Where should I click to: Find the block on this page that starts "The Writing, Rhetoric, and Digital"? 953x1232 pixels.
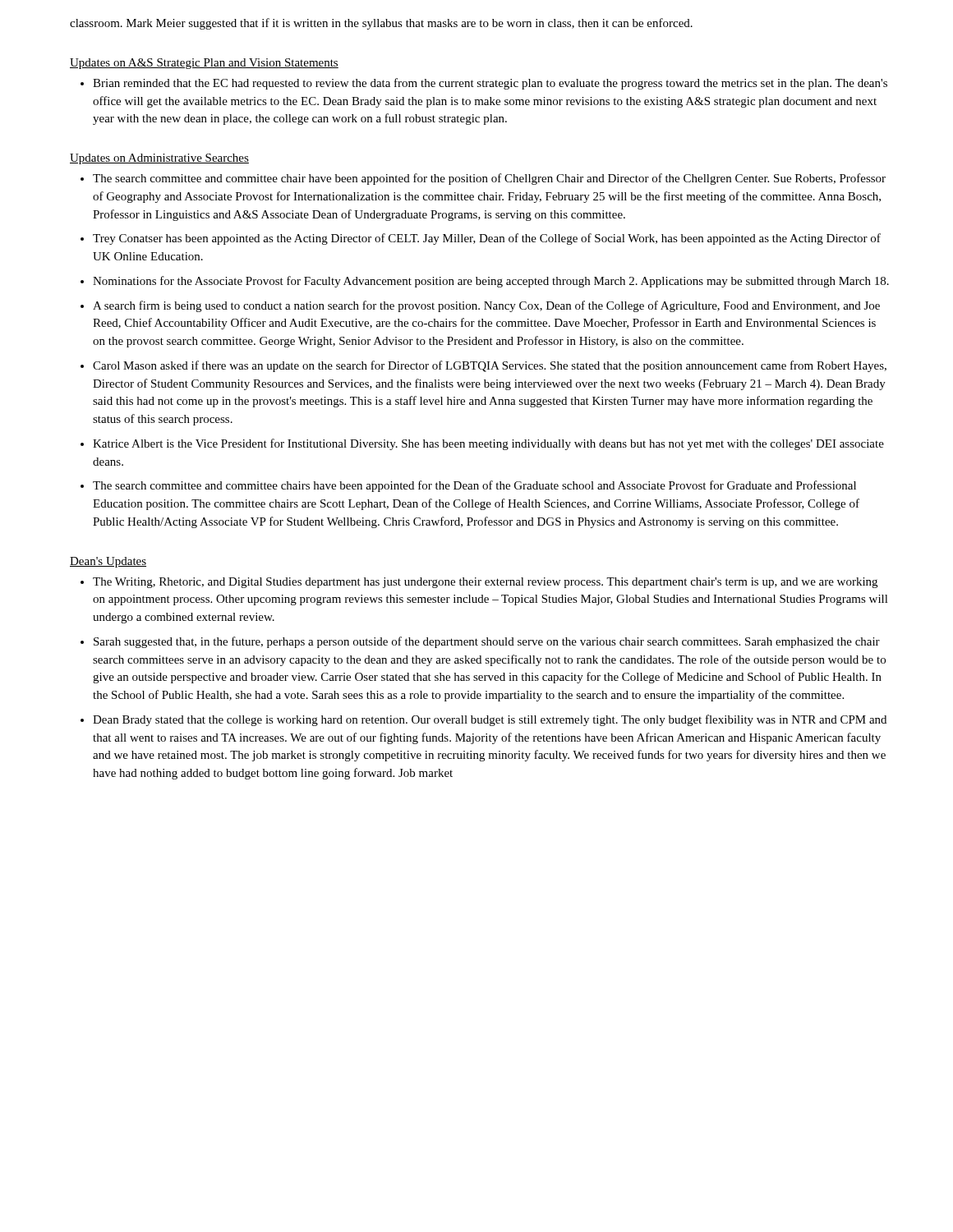pos(490,599)
